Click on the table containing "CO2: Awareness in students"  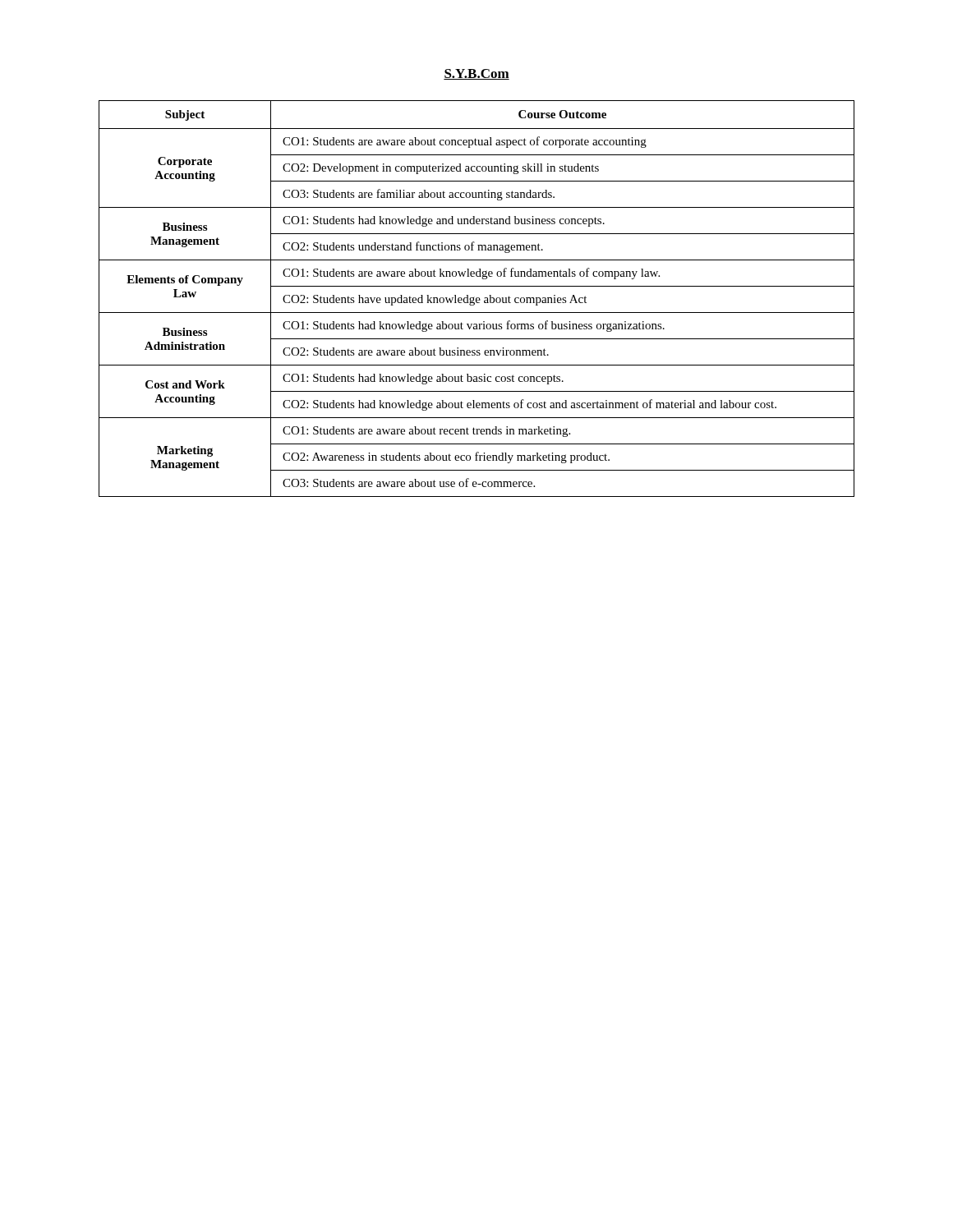point(476,299)
